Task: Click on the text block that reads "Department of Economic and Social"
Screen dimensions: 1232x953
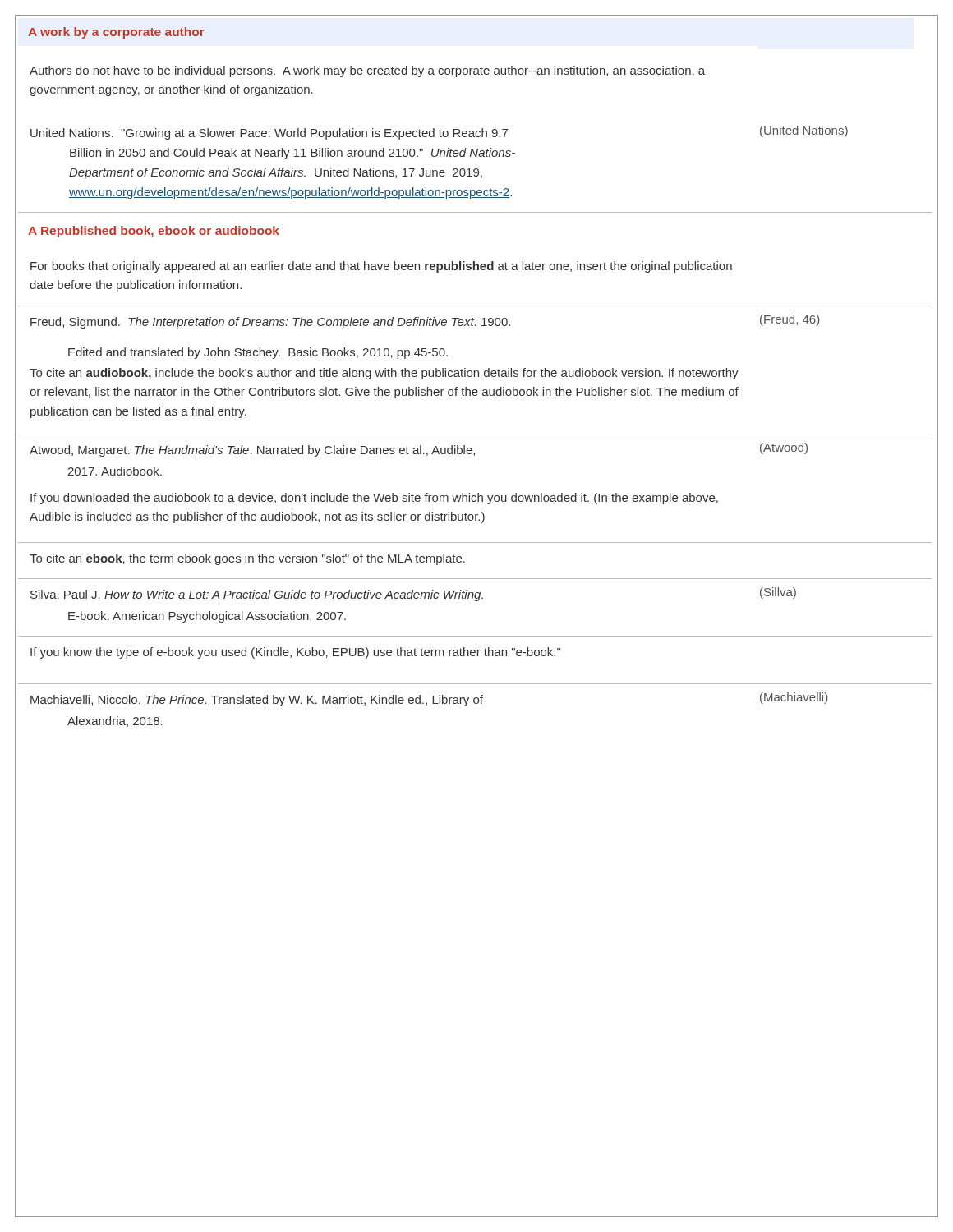Action: click(x=276, y=172)
